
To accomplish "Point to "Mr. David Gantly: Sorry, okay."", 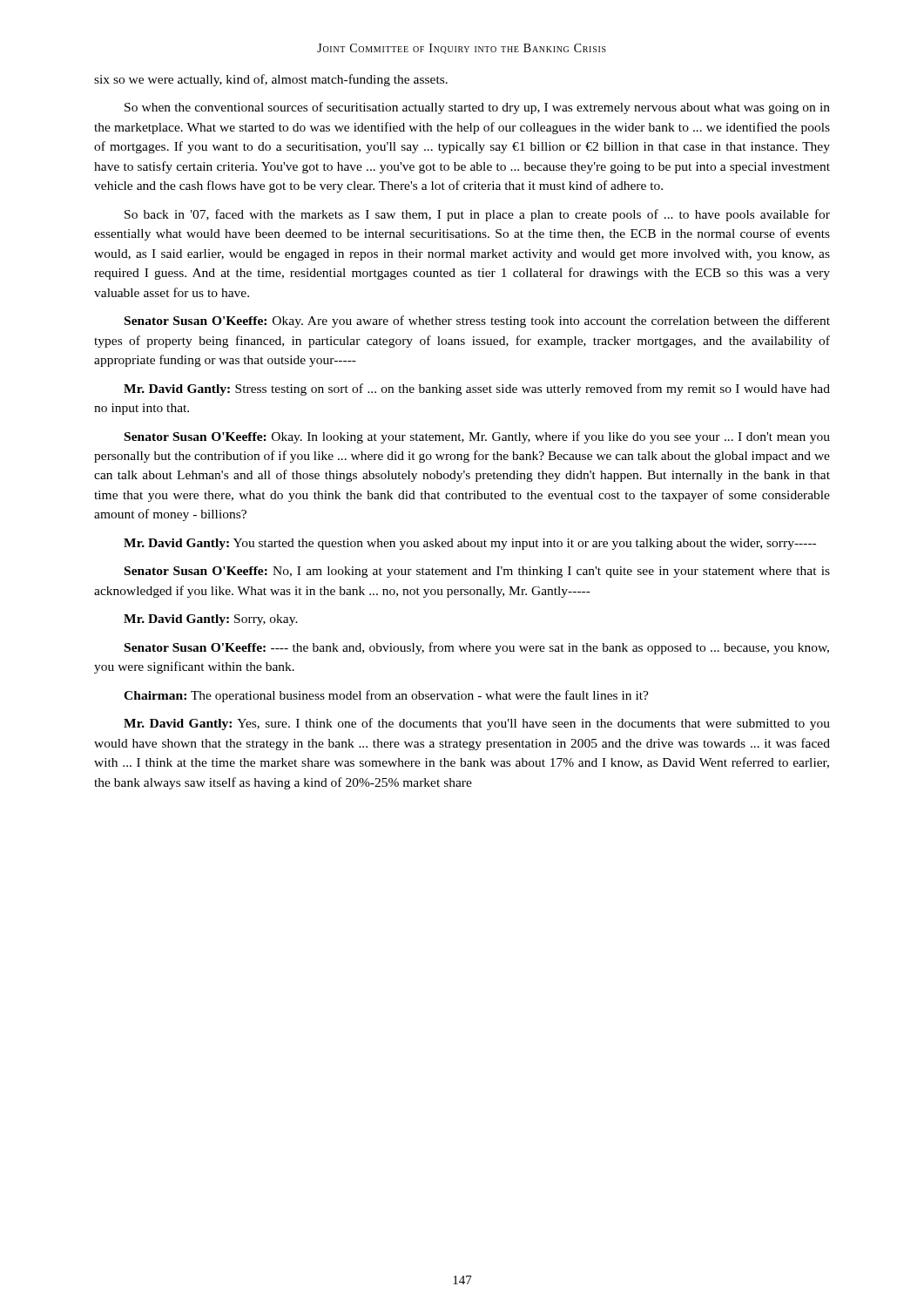I will (211, 618).
